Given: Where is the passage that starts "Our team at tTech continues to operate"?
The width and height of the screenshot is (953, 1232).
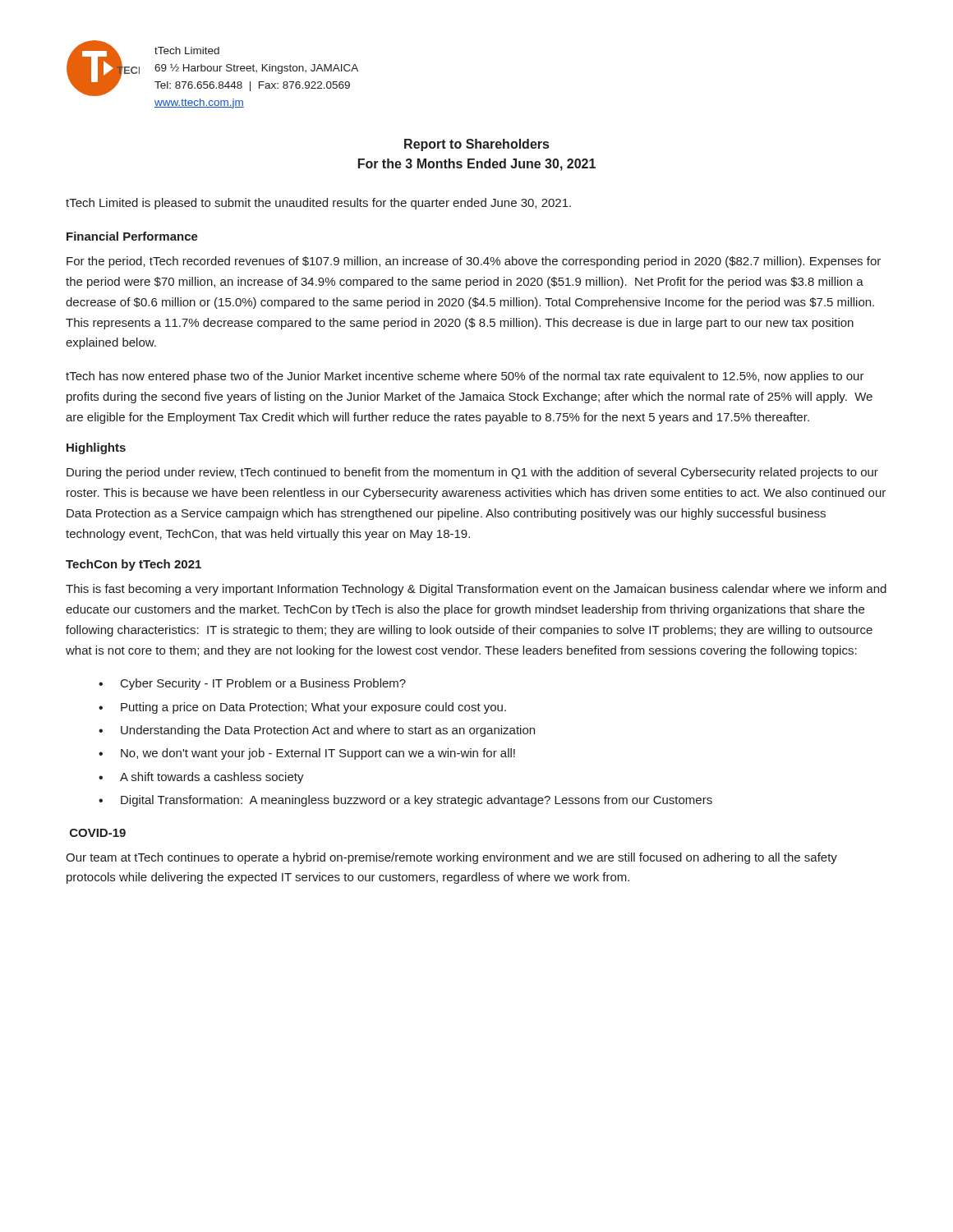Looking at the screenshot, I should click(451, 867).
